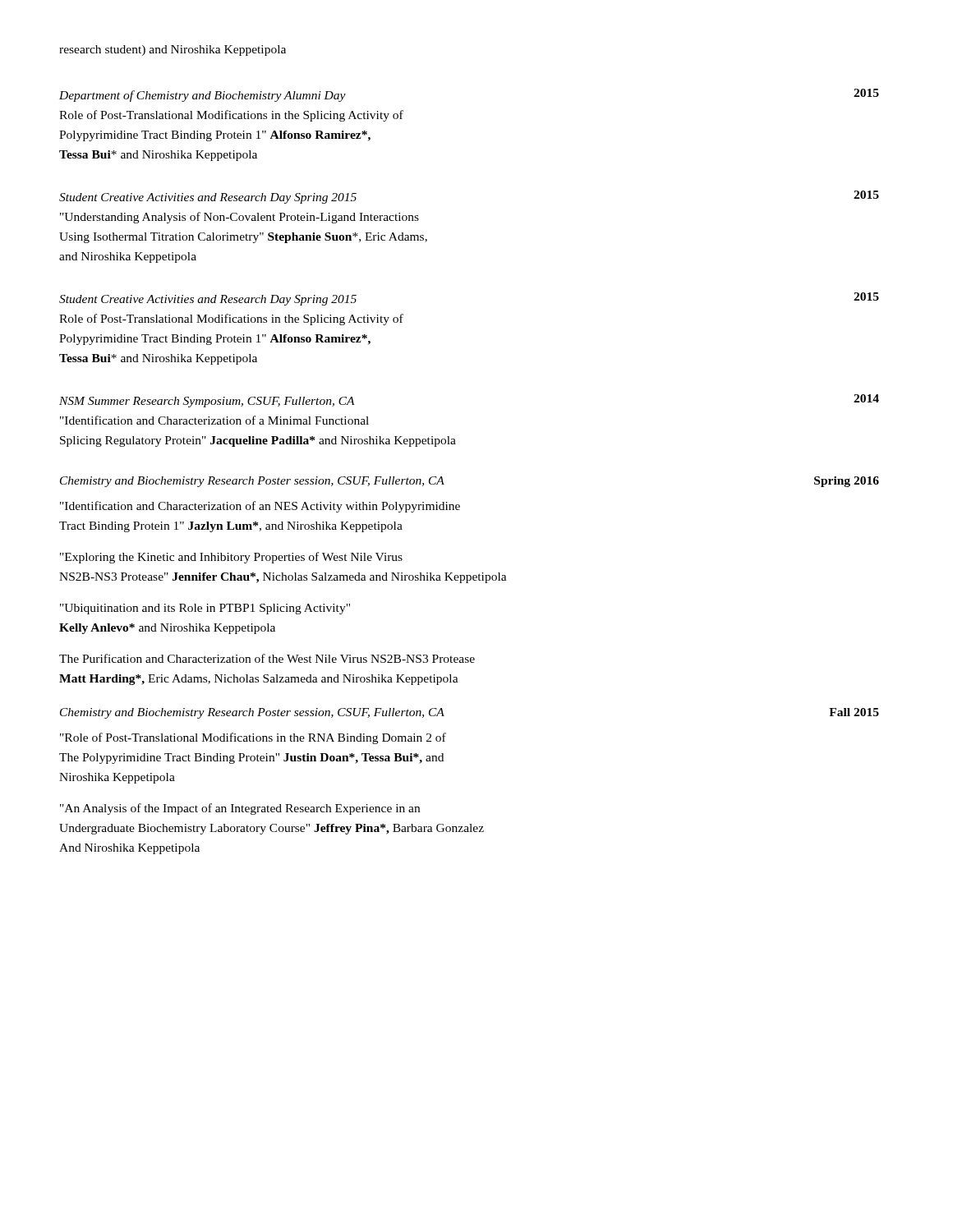The height and width of the screenshot is (1232, 953).
Task: Locate the block of text that opens with ""Exploring the Kinetic and"
Action: [283, 567]
